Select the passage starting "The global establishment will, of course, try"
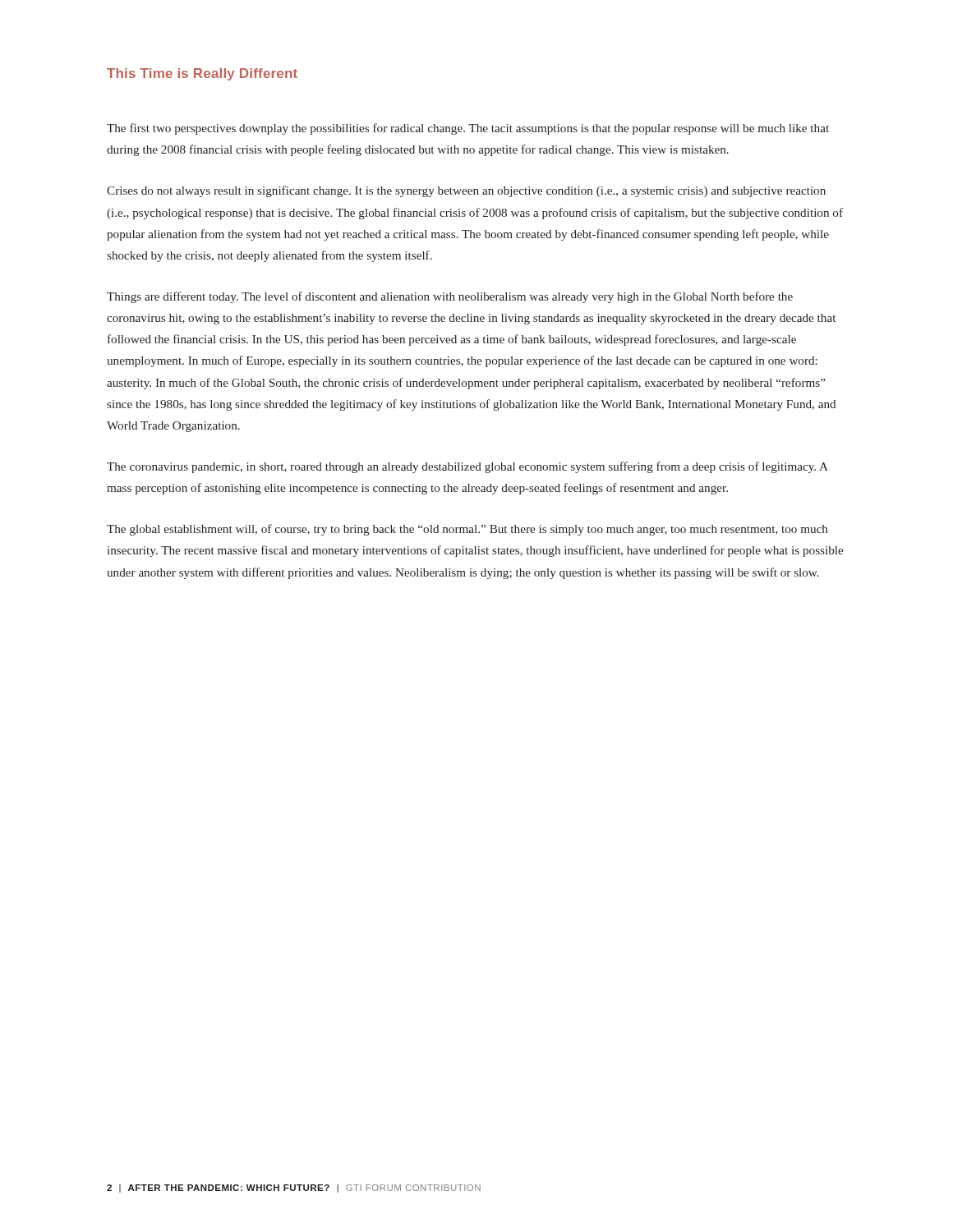 (x=476, y=551)
